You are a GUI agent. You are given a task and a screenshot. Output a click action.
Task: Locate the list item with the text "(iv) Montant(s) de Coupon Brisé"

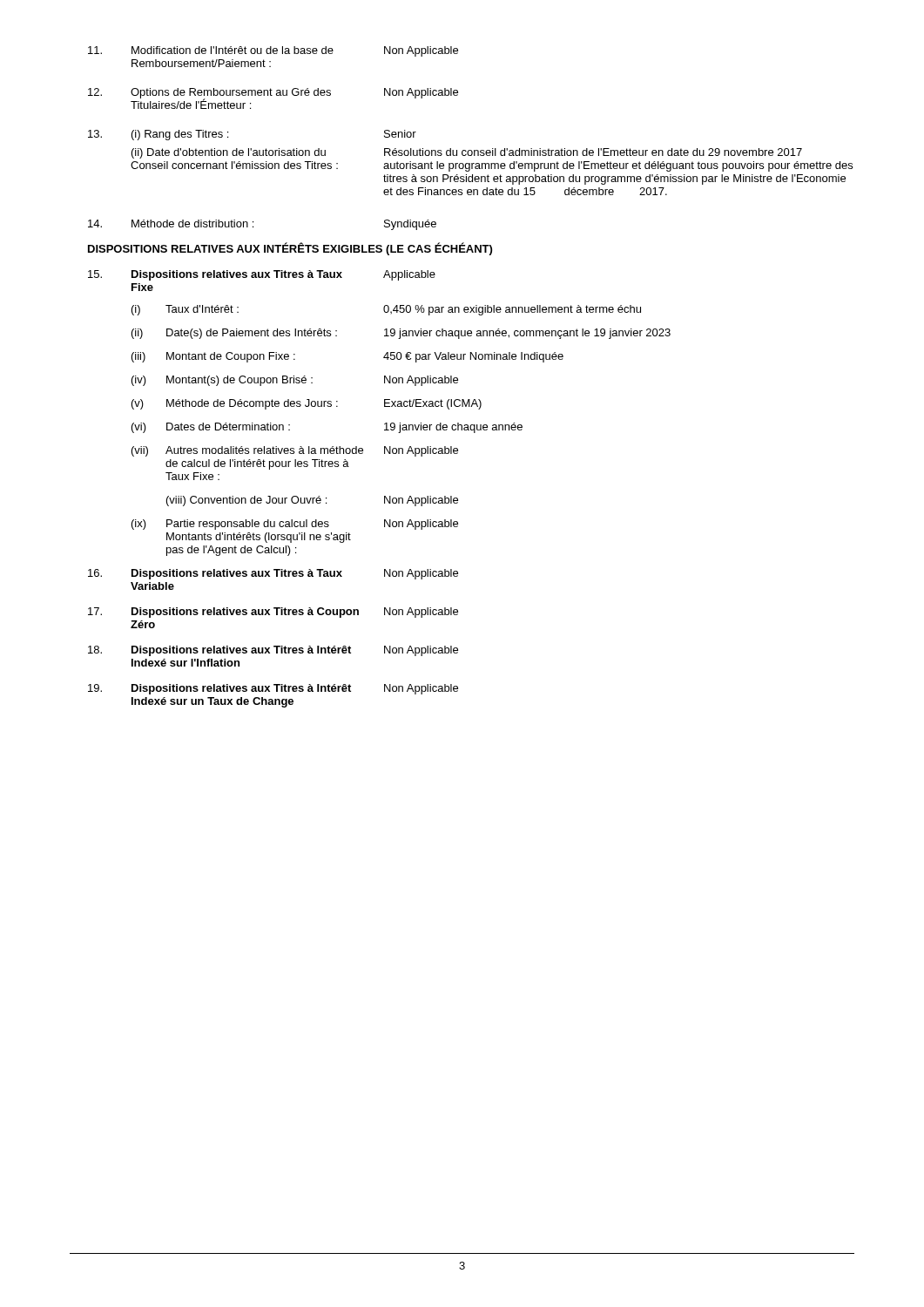[295, 381]
